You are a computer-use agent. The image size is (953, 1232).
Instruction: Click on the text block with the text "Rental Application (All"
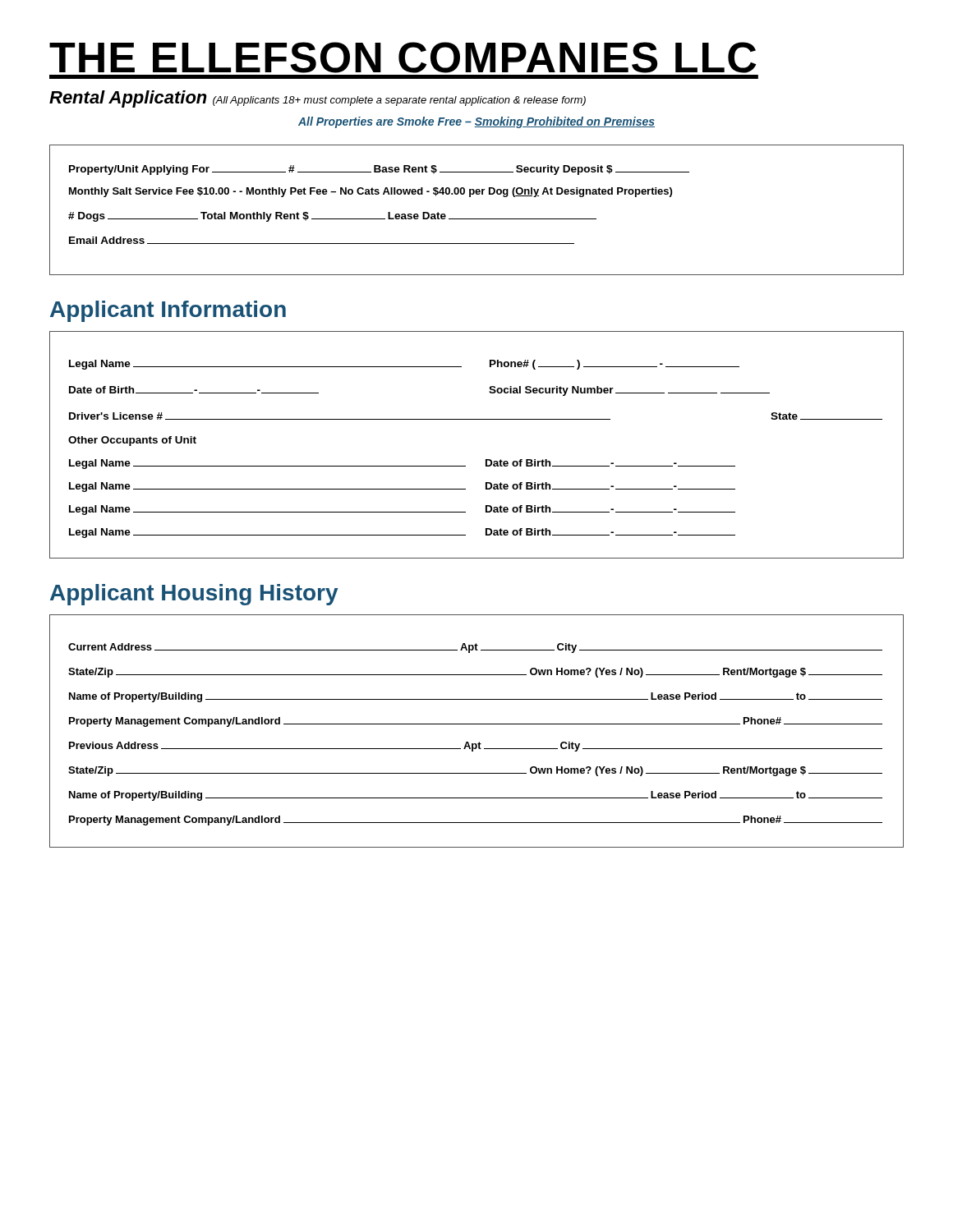318,97
